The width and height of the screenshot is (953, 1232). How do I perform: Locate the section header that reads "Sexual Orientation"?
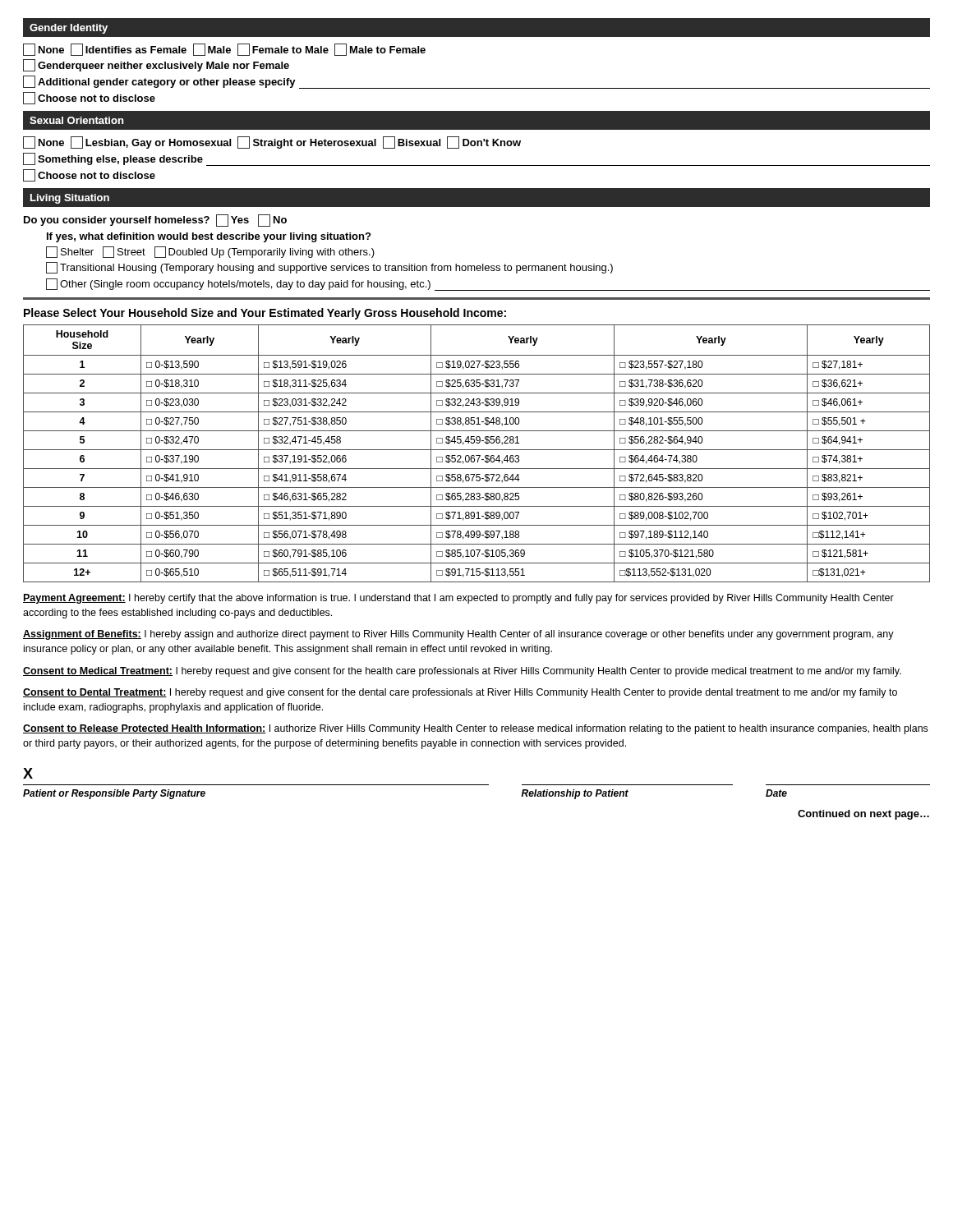click(77, 120)
